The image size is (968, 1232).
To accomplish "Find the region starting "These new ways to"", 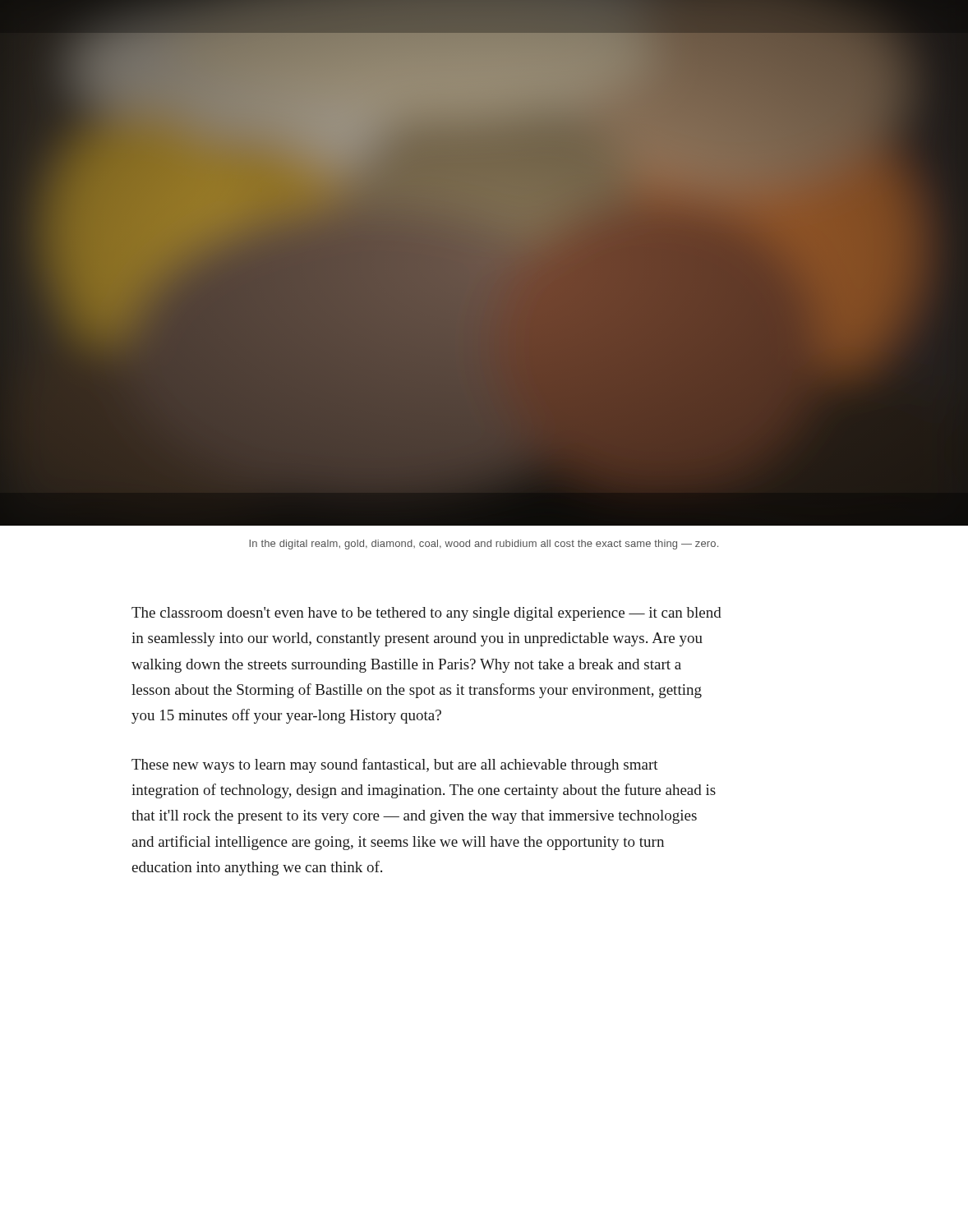I will (x=427, y=816).
